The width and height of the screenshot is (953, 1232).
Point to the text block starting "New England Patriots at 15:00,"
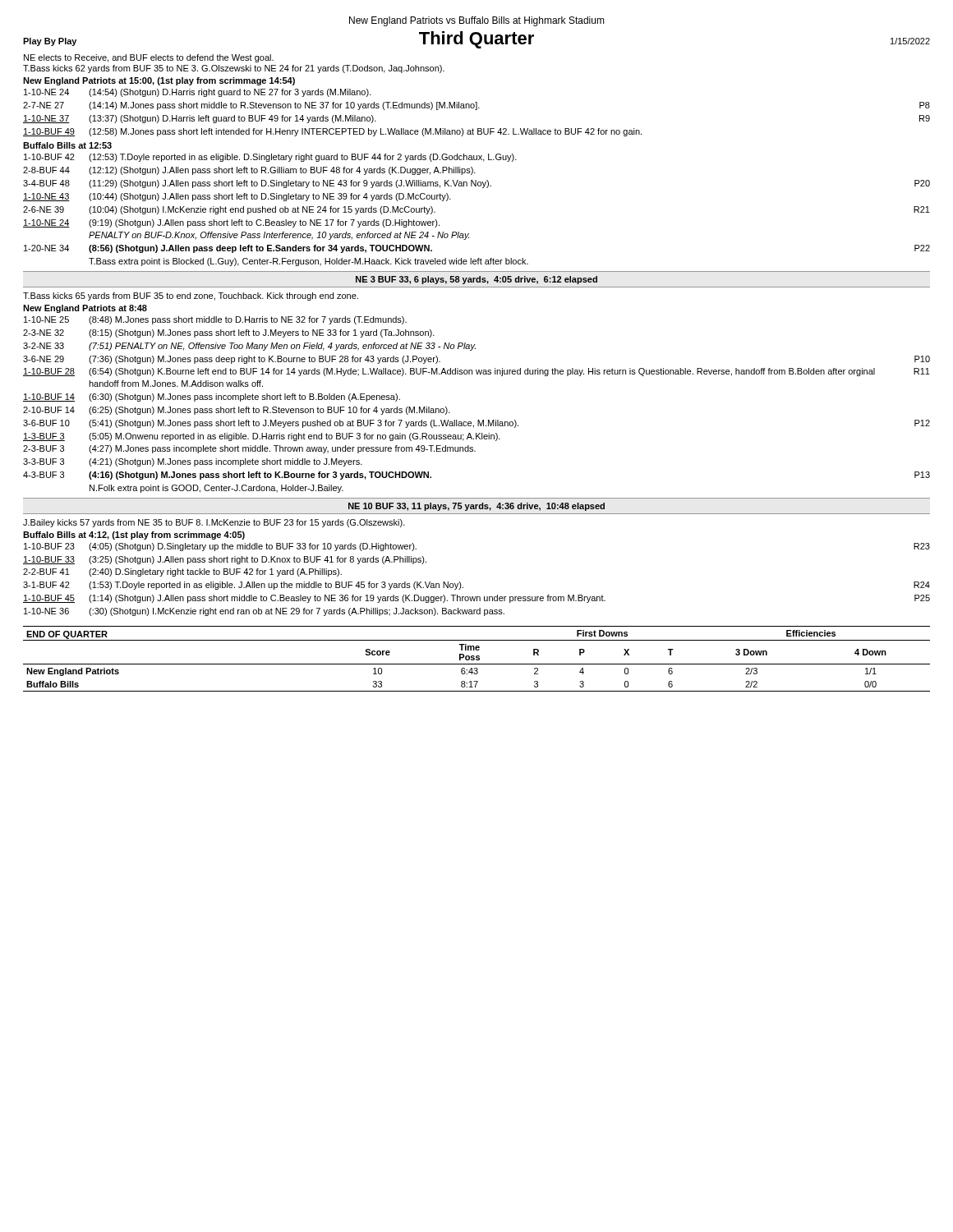pyautogui.click(x=159, y=80)
